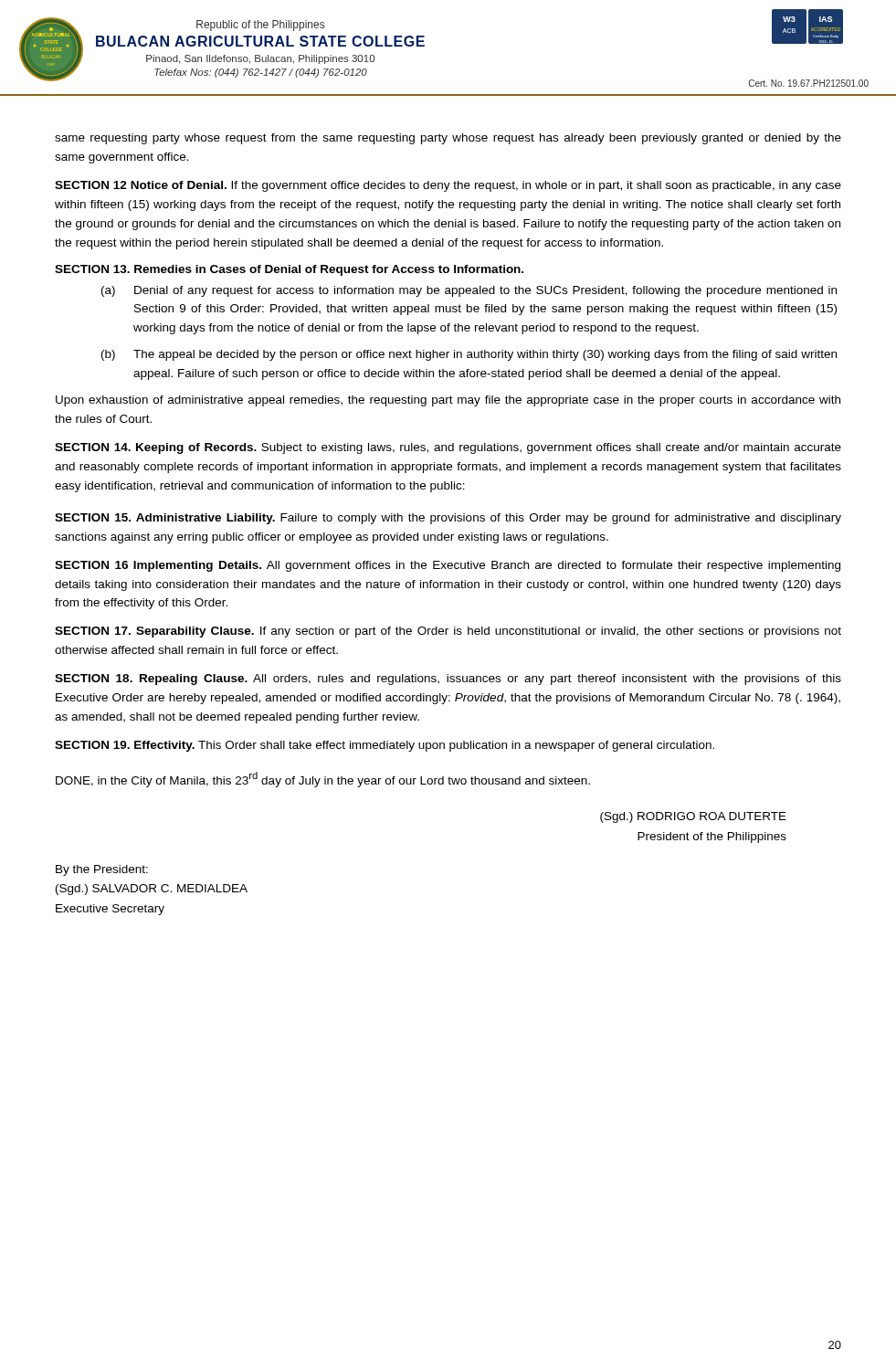896x1370 pixels.
Task: Navigate to the text block starting "same requesting party whose request from the"
Action: [x=448, y=147]
